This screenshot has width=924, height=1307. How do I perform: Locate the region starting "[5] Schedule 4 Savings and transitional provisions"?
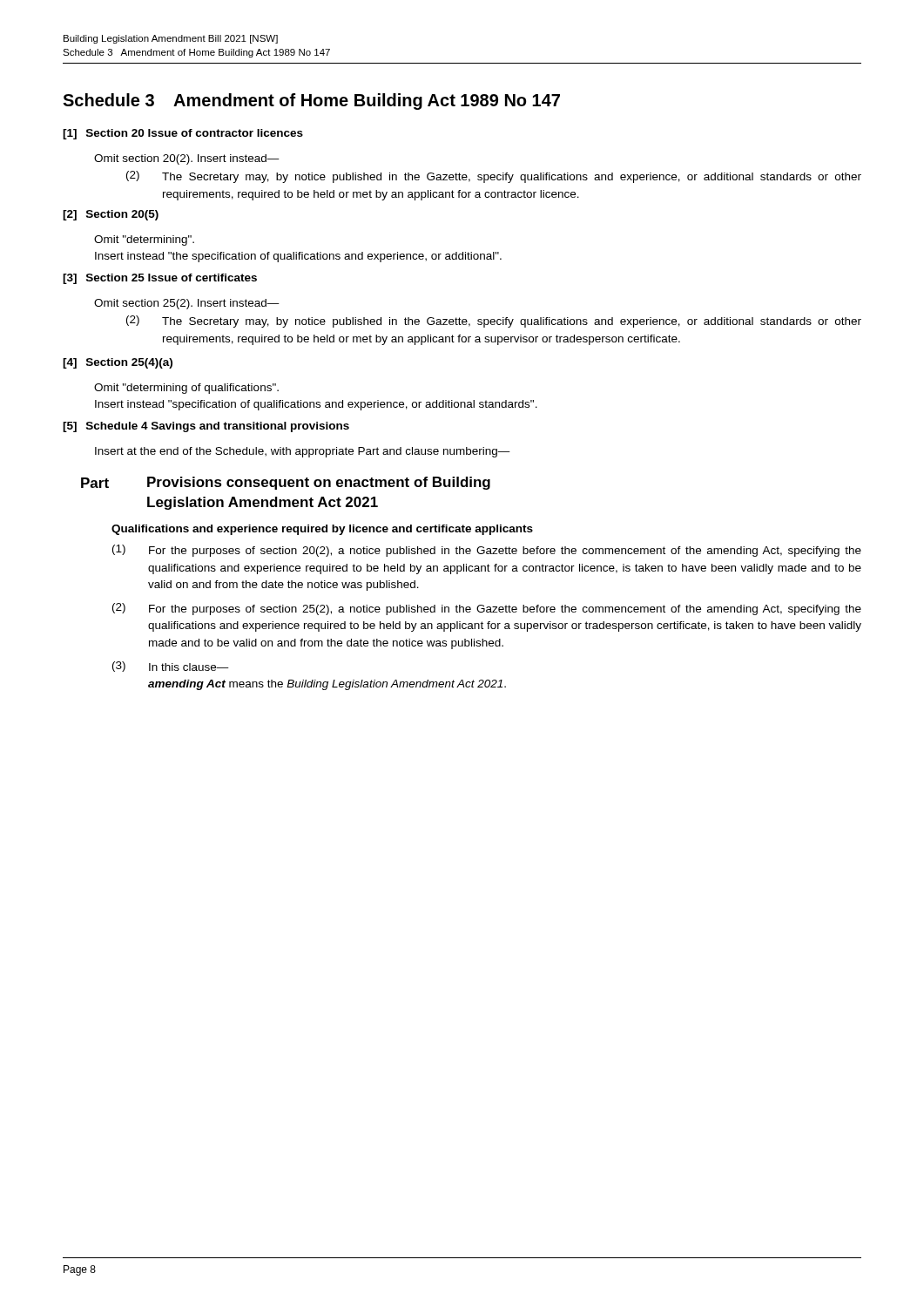[206, 427]
